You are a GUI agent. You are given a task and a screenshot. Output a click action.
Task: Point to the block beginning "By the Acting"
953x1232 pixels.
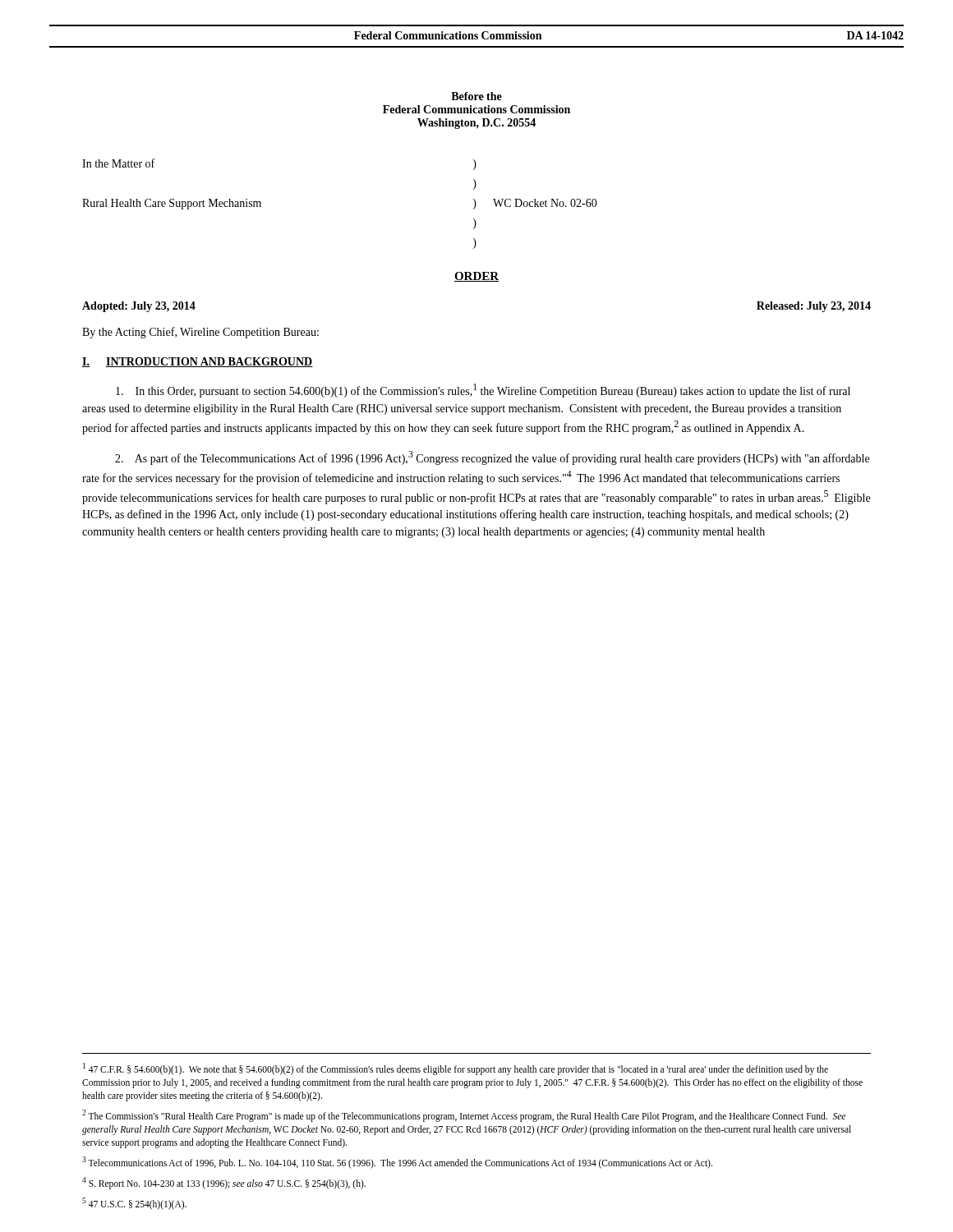(x=201, y=332)
